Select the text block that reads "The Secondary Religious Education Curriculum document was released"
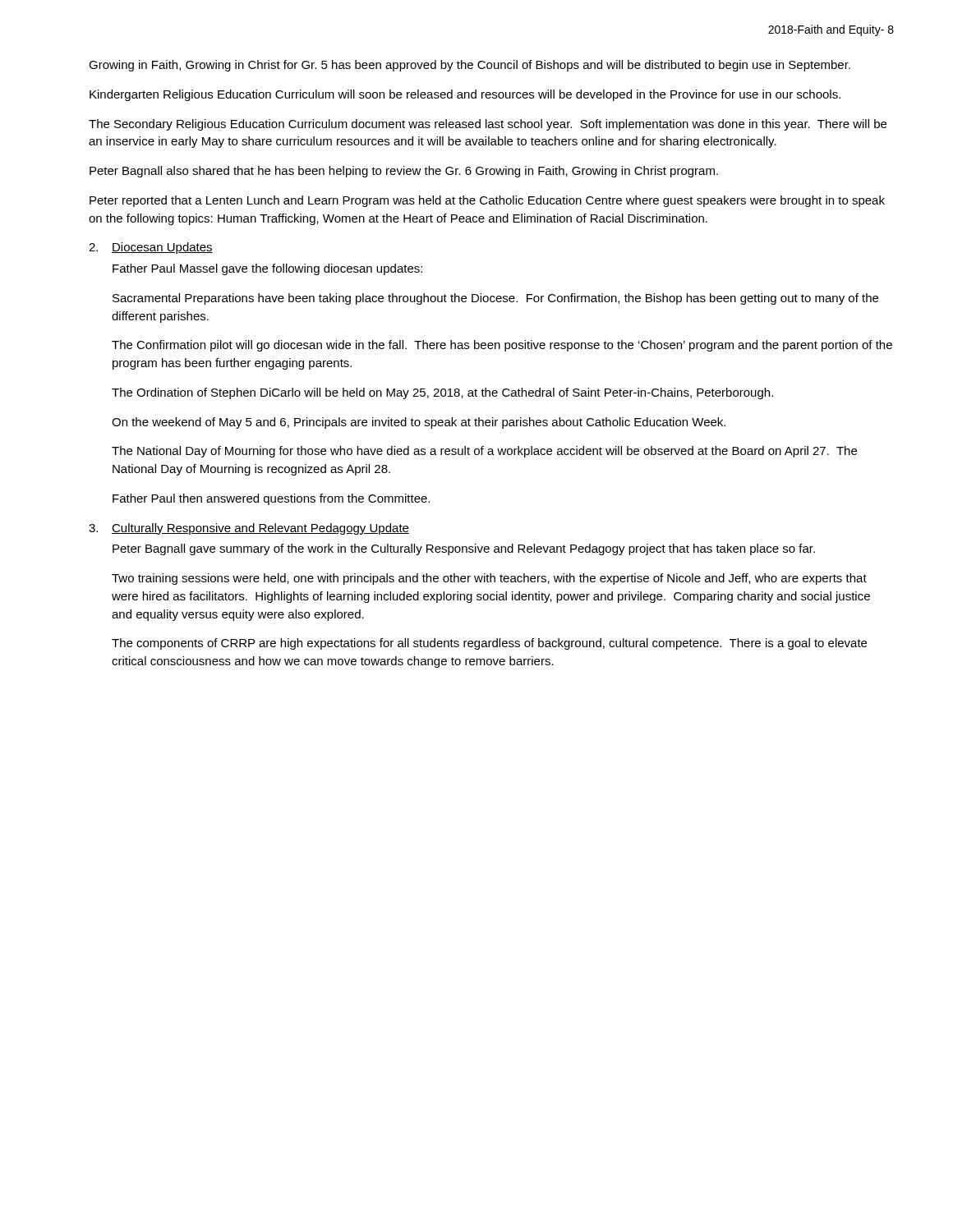The height and width of the screenshot is (1232, 953). pyautogui.click(x=488, y=132)
